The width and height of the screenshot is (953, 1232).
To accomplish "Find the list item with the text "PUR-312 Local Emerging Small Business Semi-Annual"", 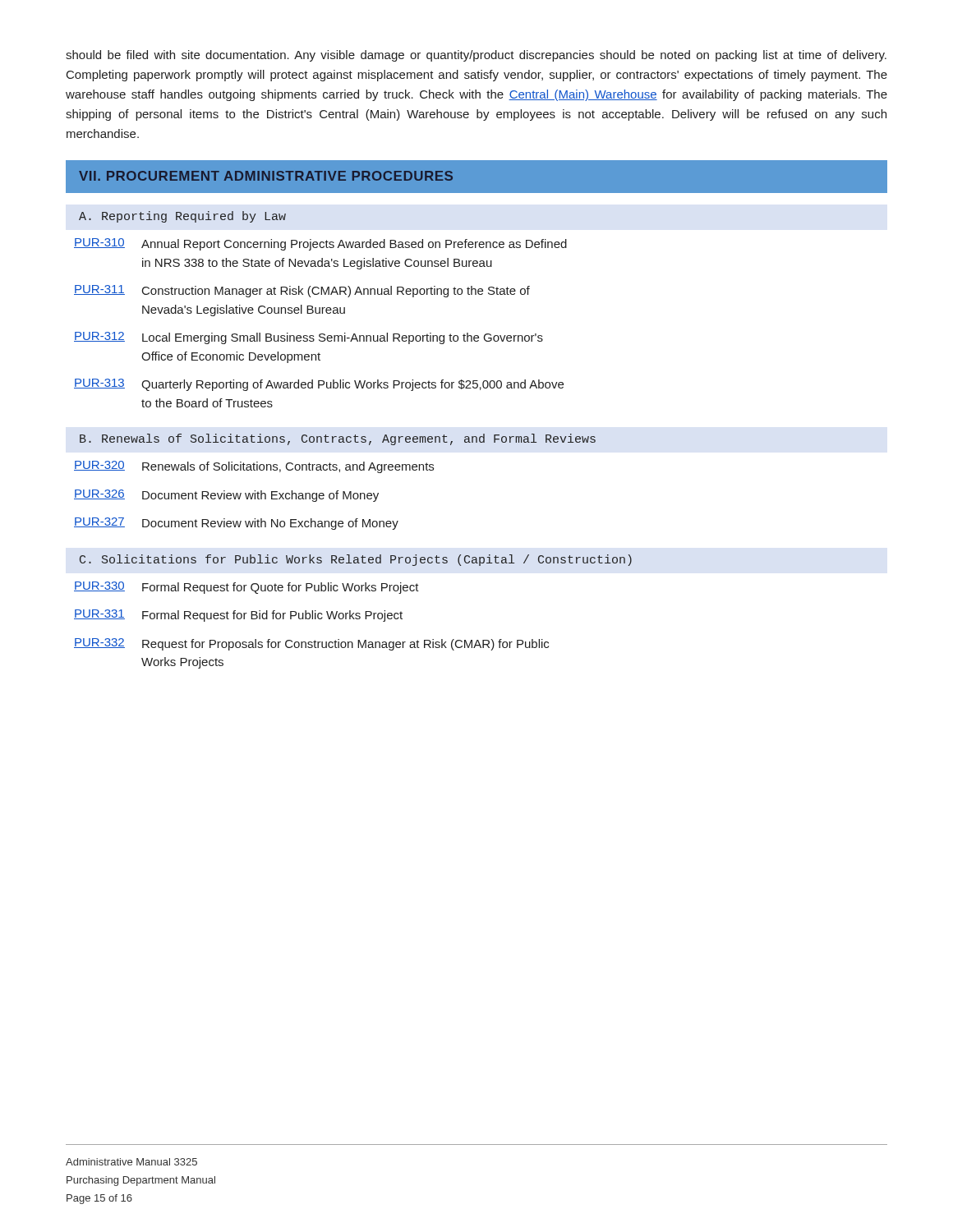I will [476, 347].
